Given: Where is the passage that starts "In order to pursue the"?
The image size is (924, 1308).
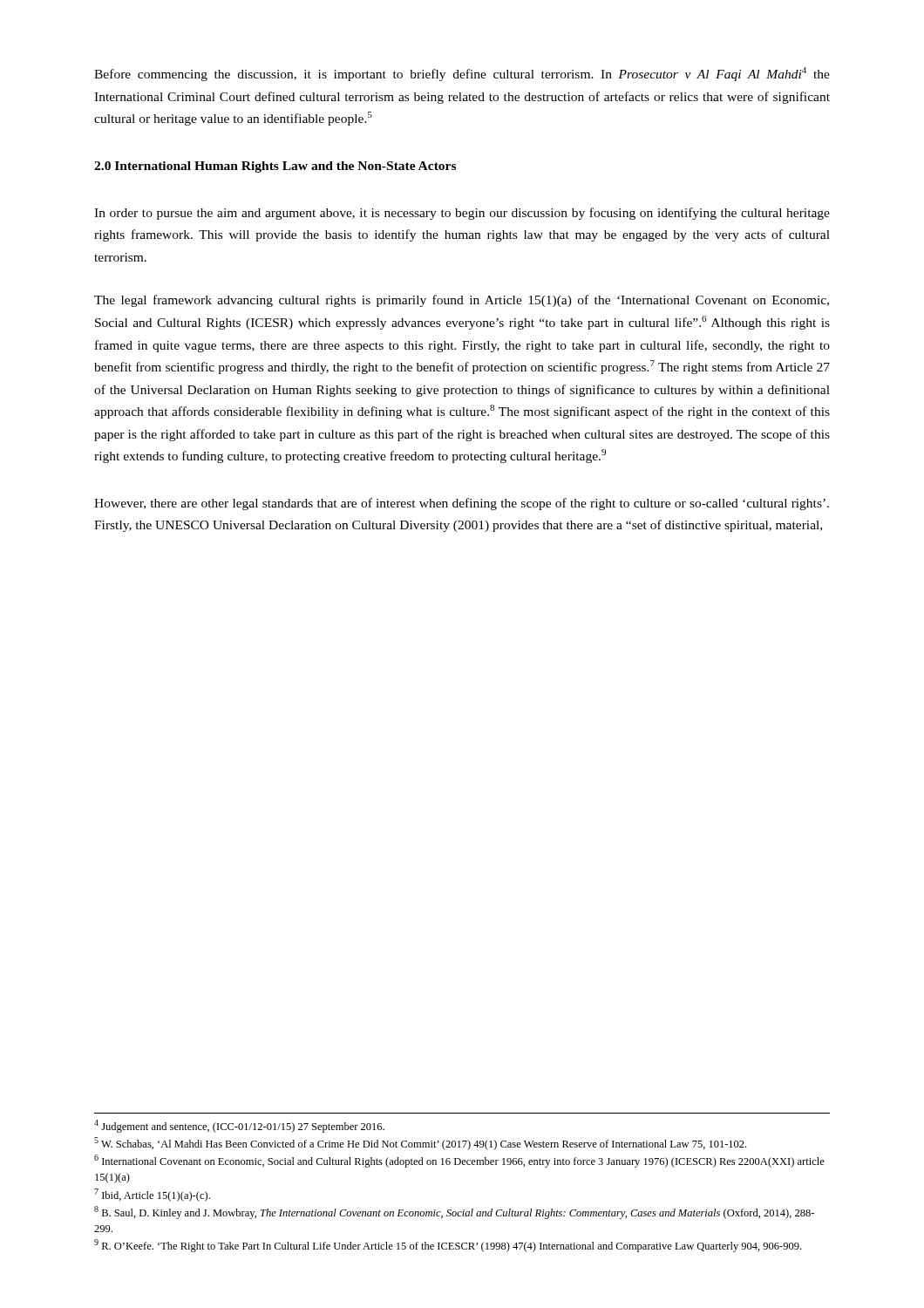Looking at the screenshot, I should [x=462, y=234].
